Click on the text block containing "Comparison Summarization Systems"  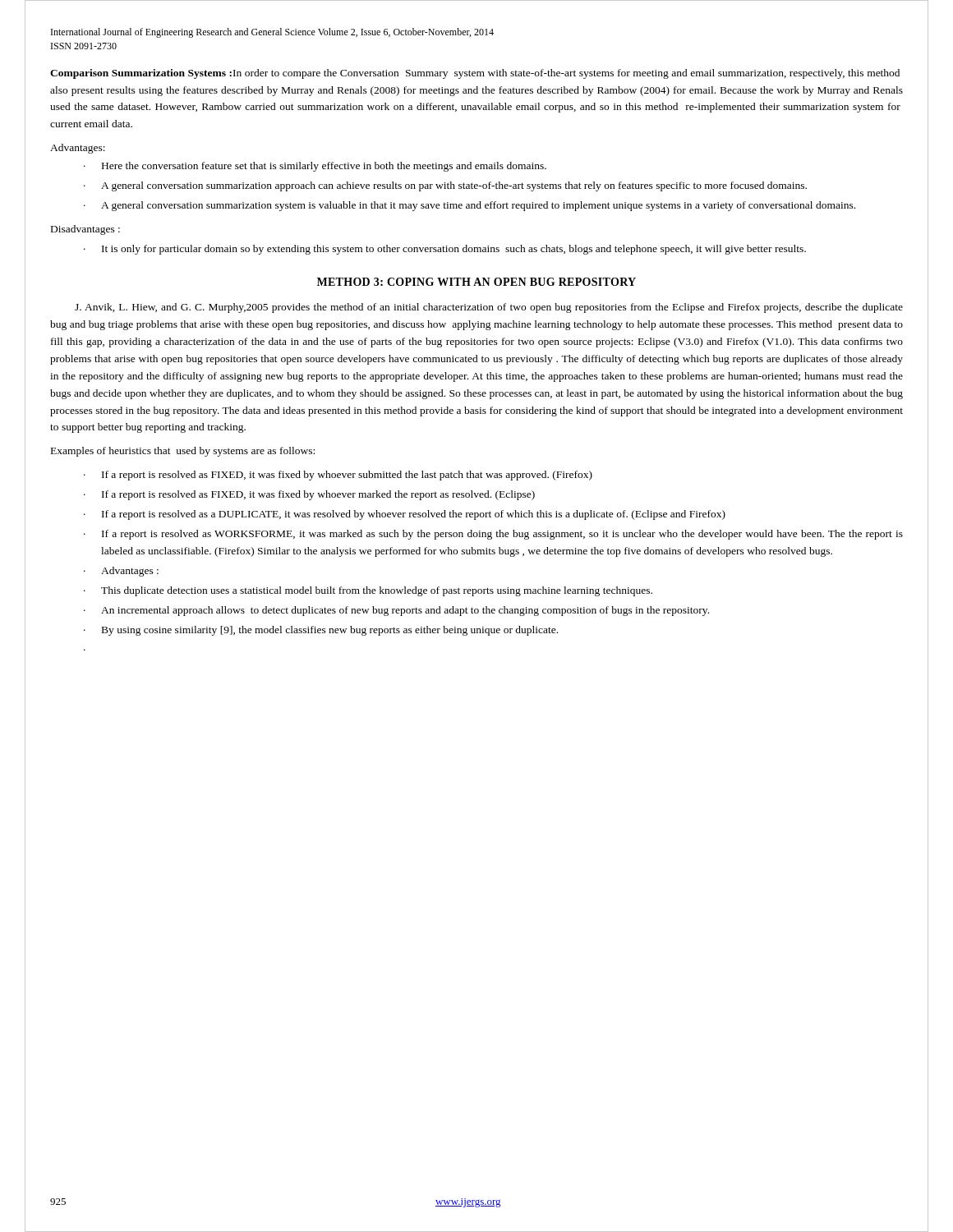[x=476, y=98]
